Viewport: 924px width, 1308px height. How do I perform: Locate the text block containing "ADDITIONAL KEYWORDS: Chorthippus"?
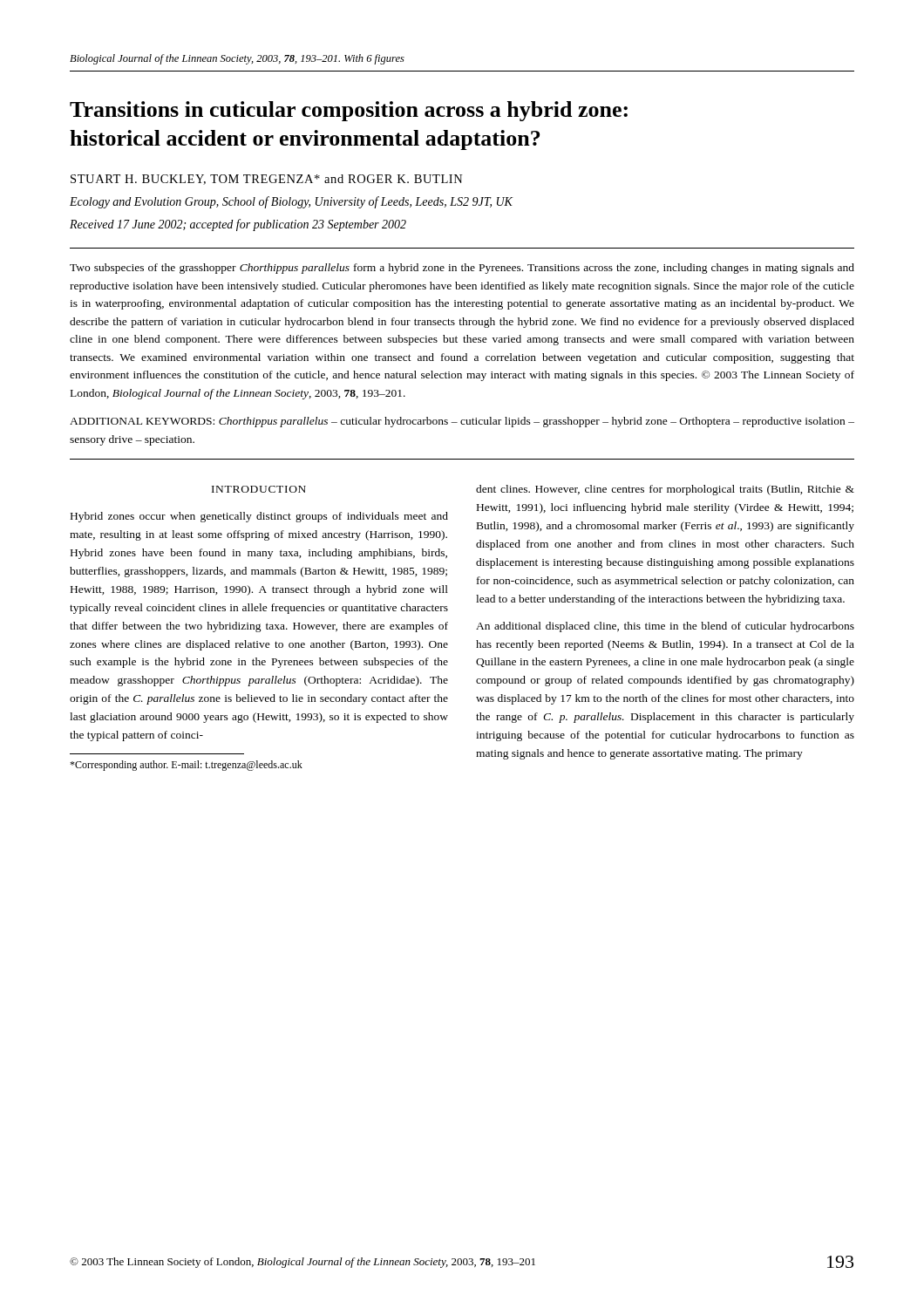point(462,430)
